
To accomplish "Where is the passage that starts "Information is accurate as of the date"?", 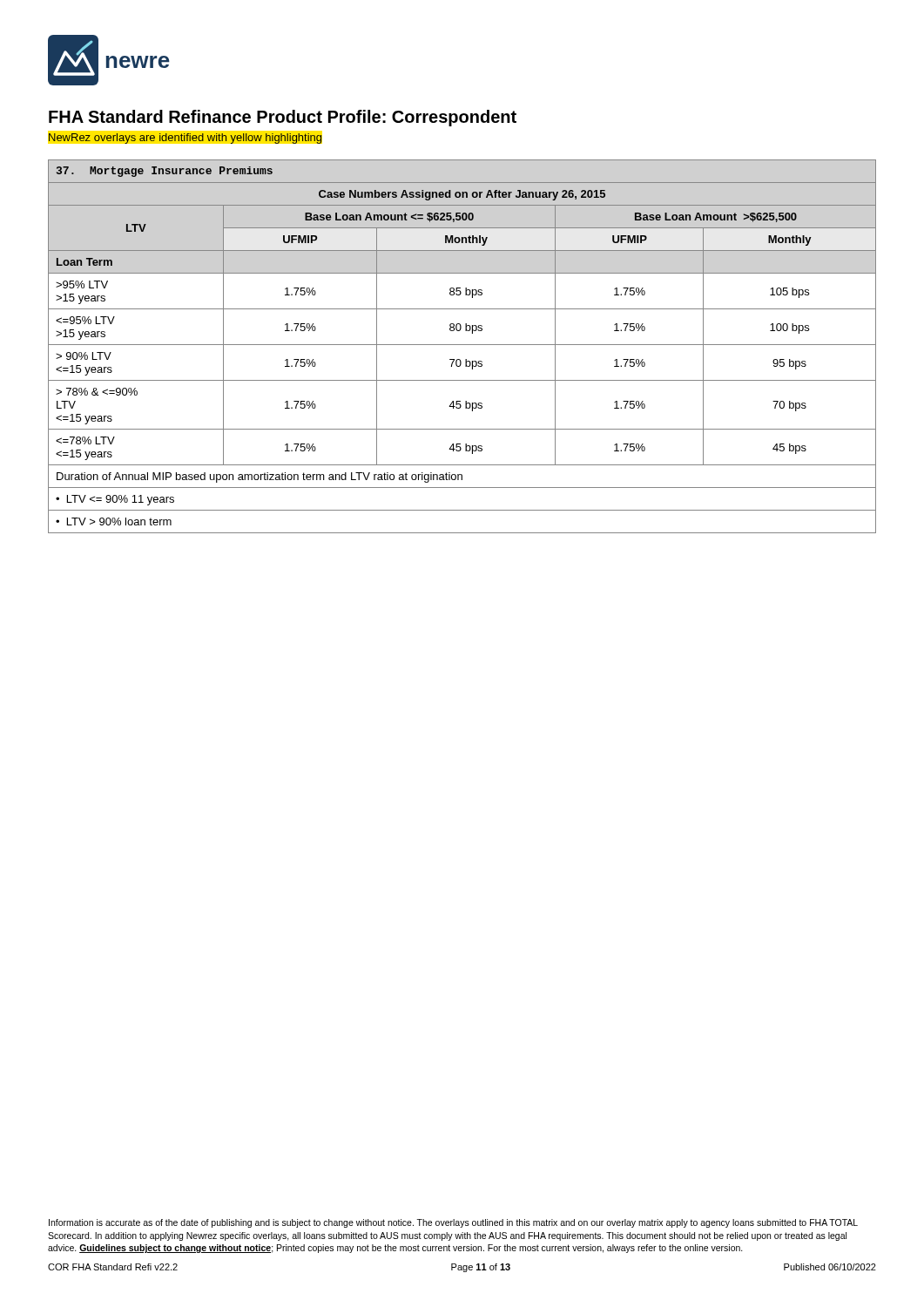I will coord(453,1235).
